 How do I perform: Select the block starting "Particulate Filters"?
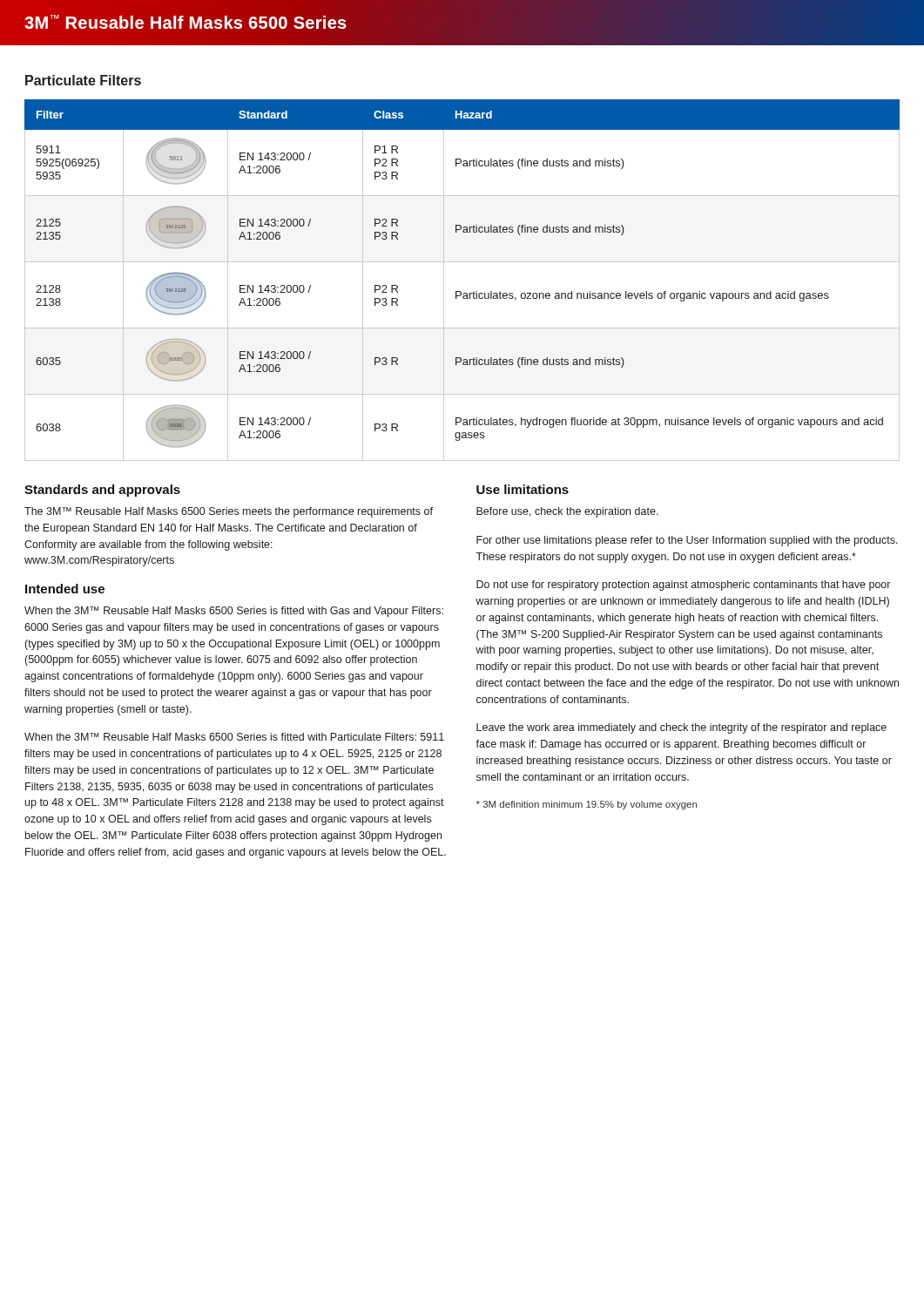[x=83, y=81]
